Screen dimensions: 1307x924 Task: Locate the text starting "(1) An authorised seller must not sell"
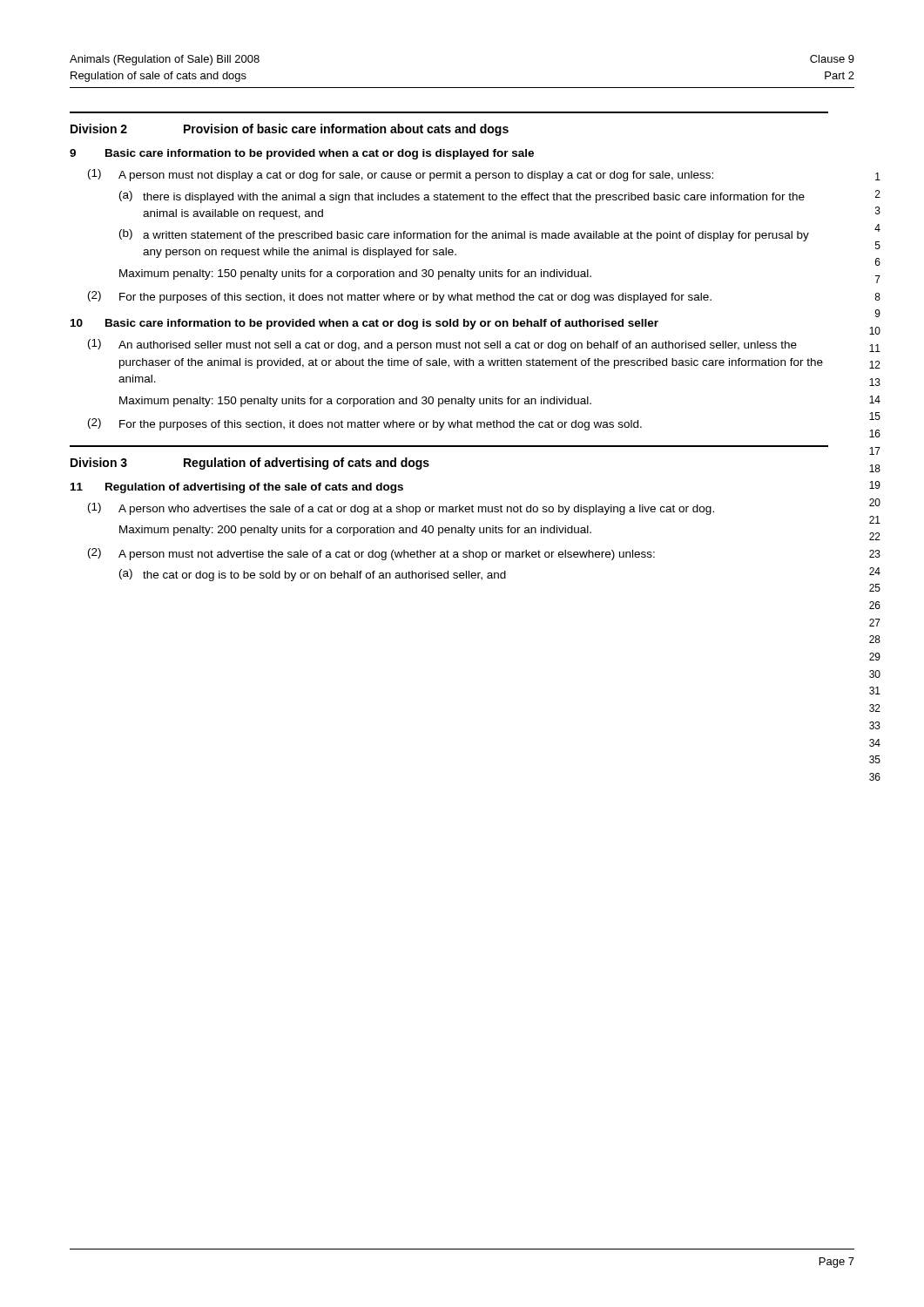458,362
